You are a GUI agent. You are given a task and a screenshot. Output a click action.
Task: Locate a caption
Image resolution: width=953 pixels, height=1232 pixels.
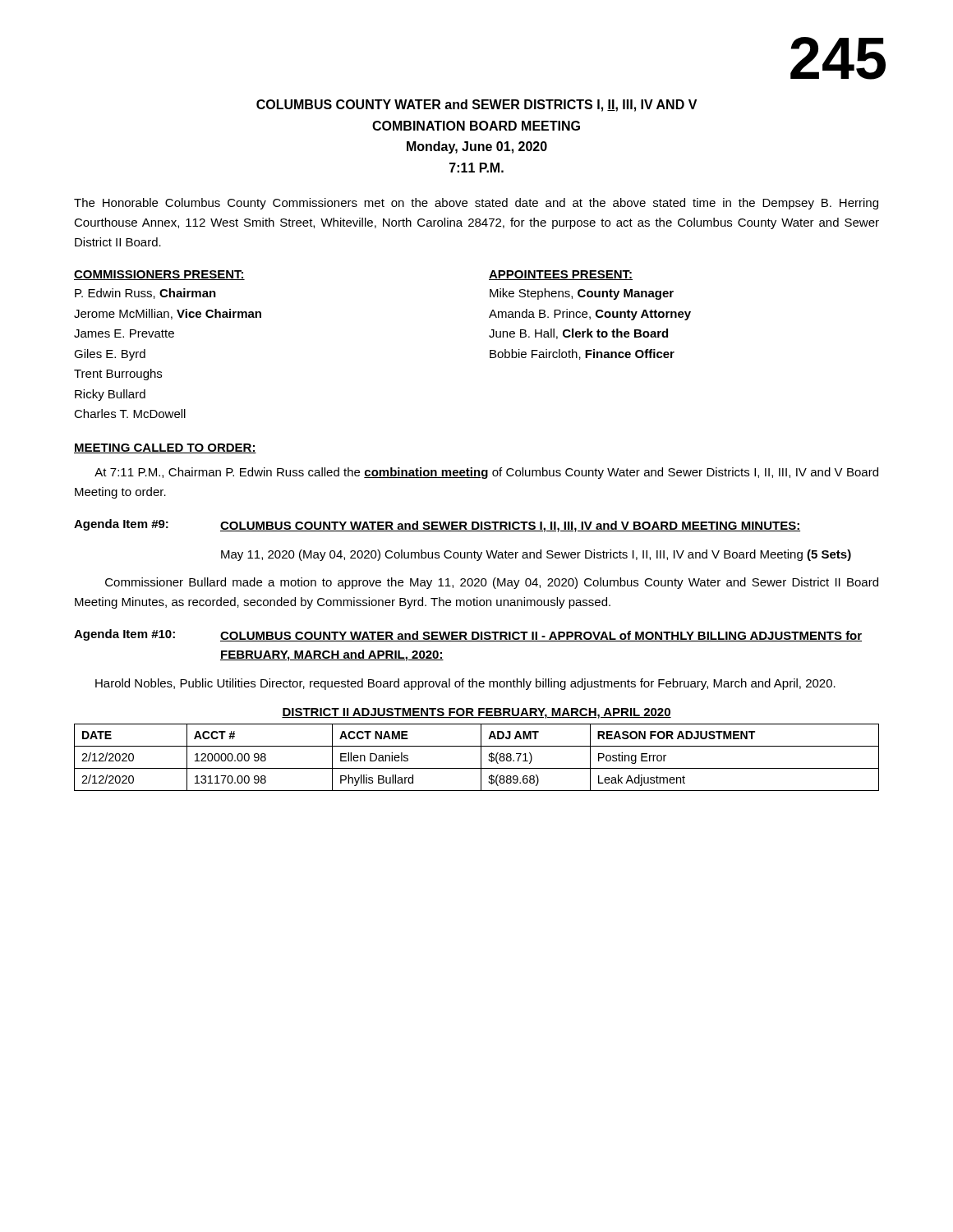(476, 712)
